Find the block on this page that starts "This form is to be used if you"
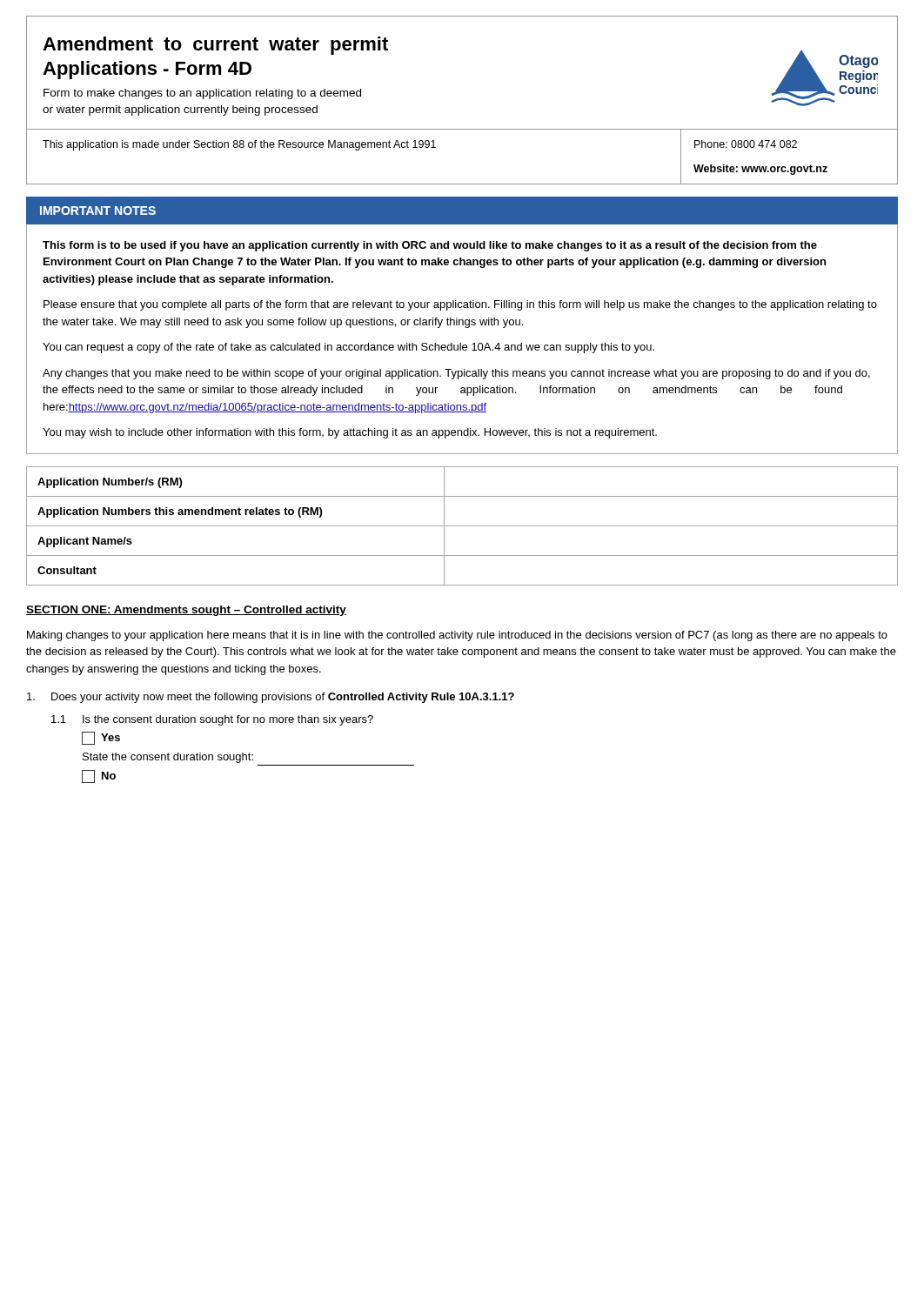Viewport: 924px width, 1305px height. 435,262
